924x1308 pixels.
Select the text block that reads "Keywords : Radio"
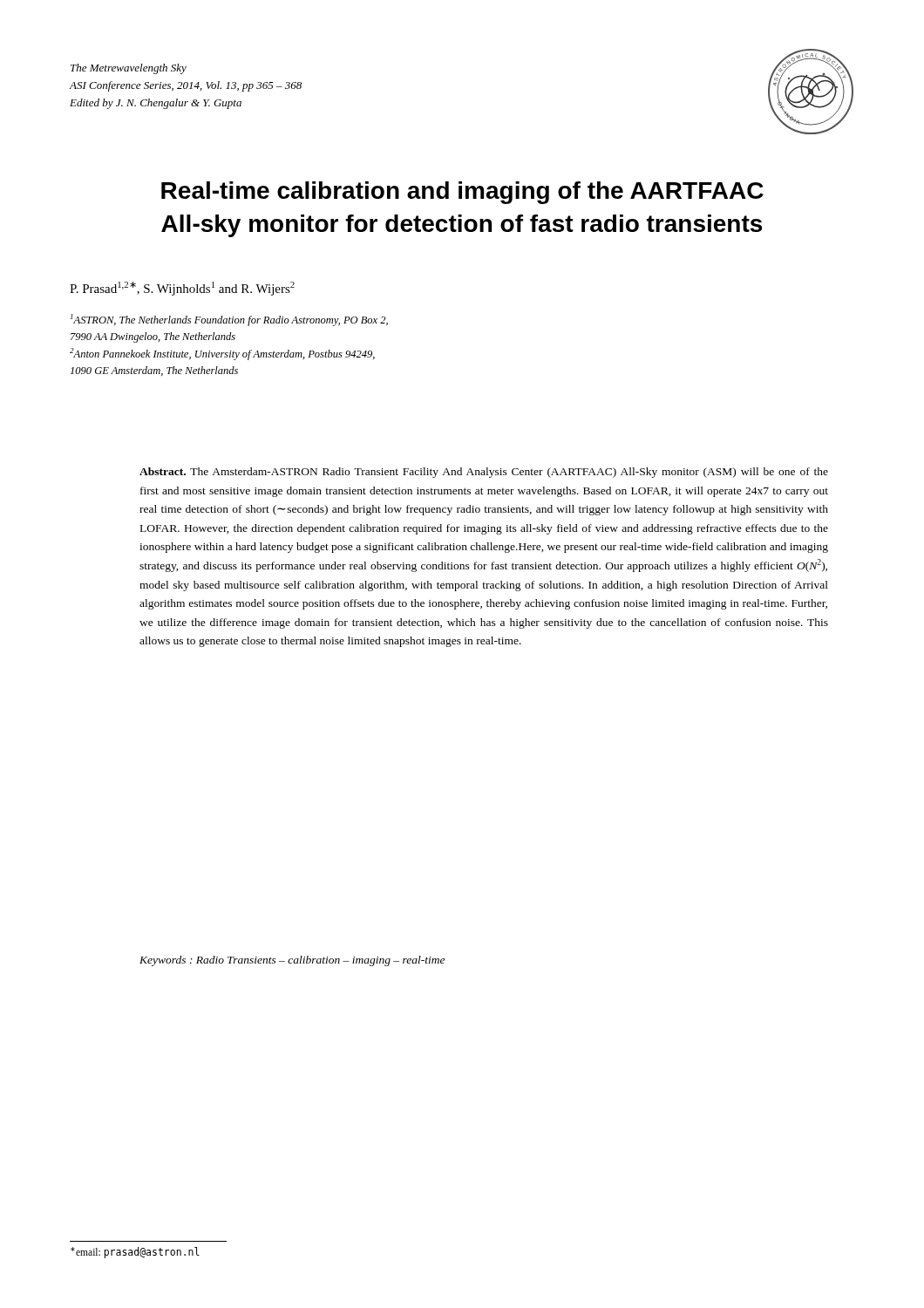coord(292,960)
